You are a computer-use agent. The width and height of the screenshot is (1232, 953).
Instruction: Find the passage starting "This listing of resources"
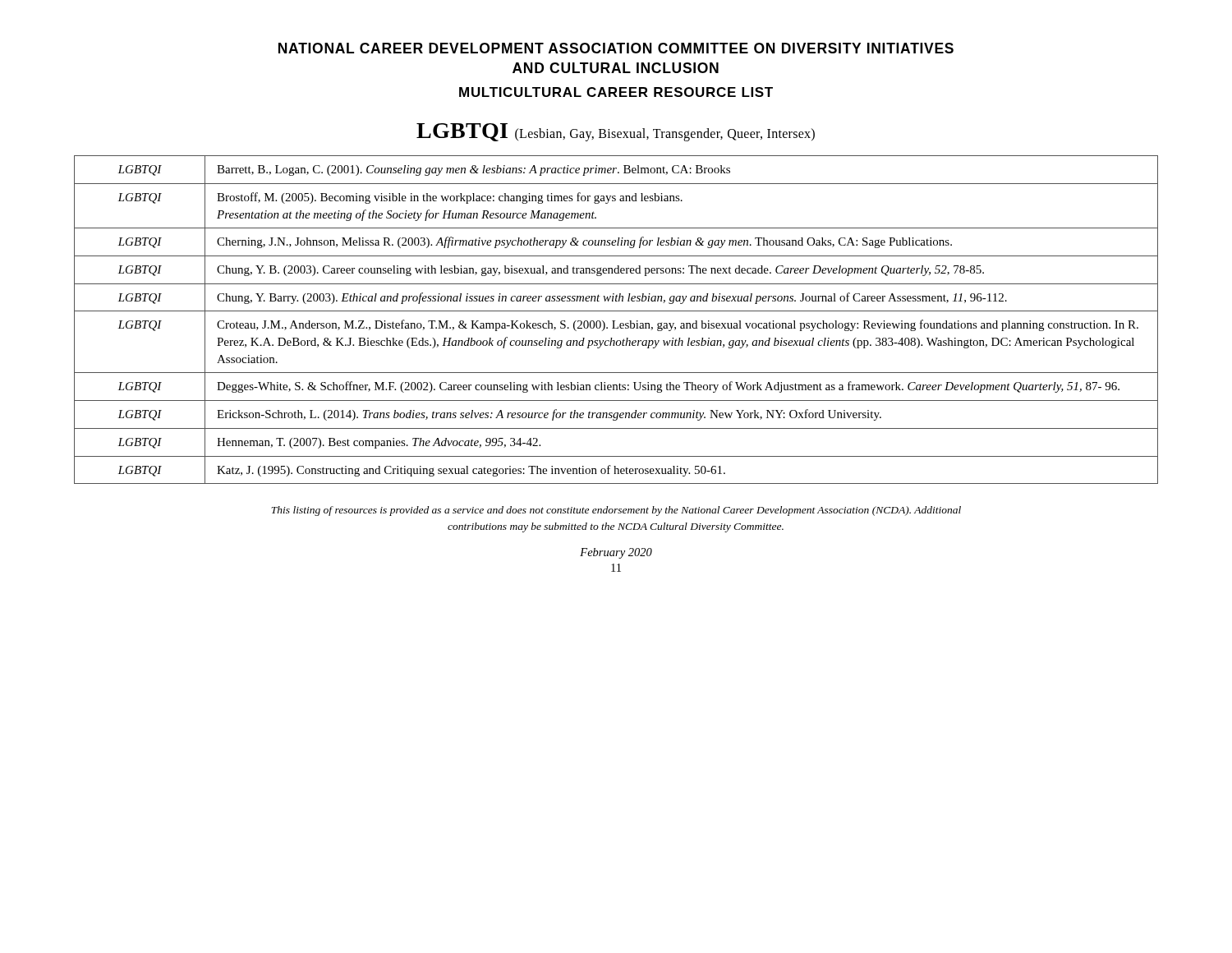tap(616, 518)
